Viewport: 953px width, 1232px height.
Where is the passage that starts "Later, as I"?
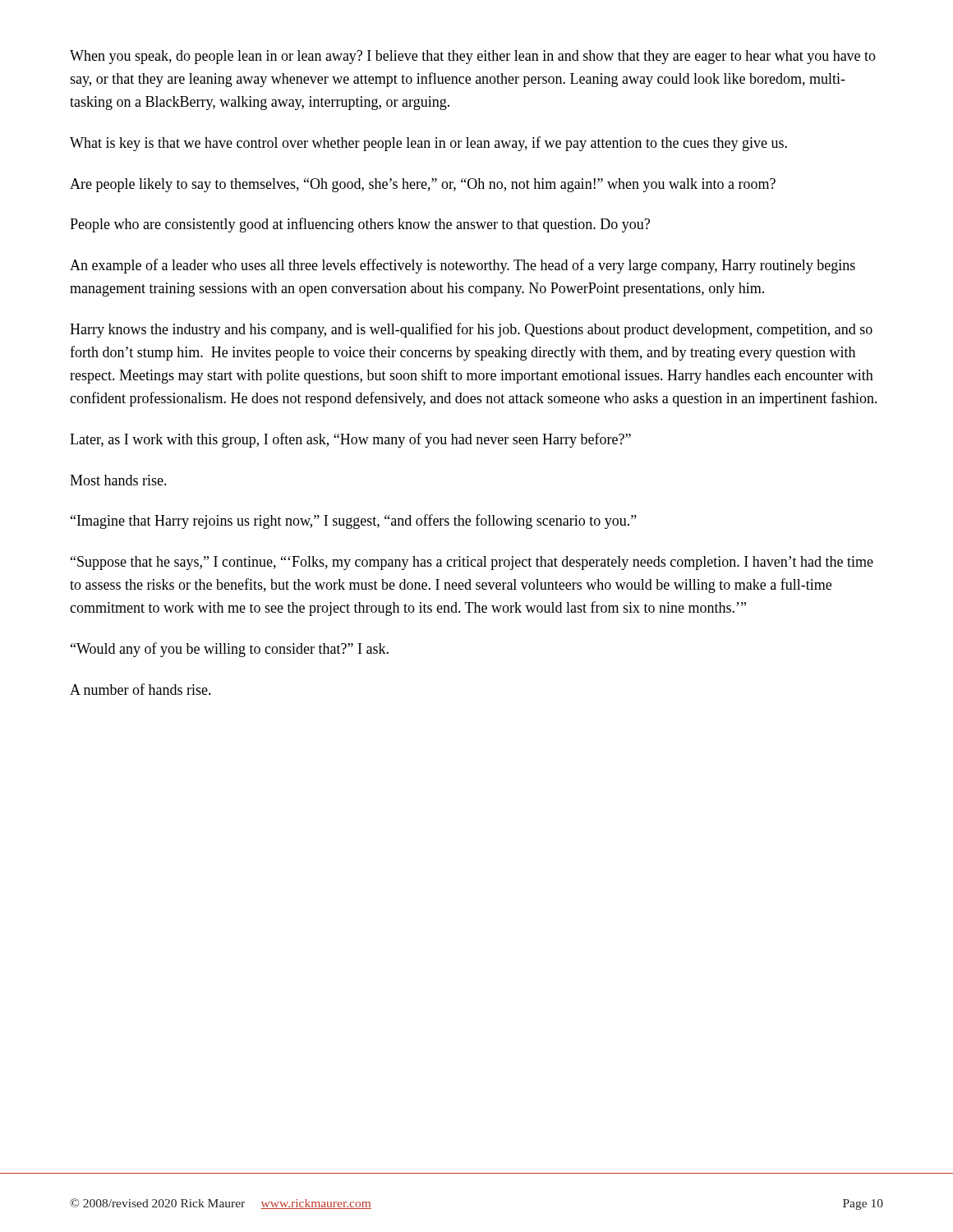351,439
